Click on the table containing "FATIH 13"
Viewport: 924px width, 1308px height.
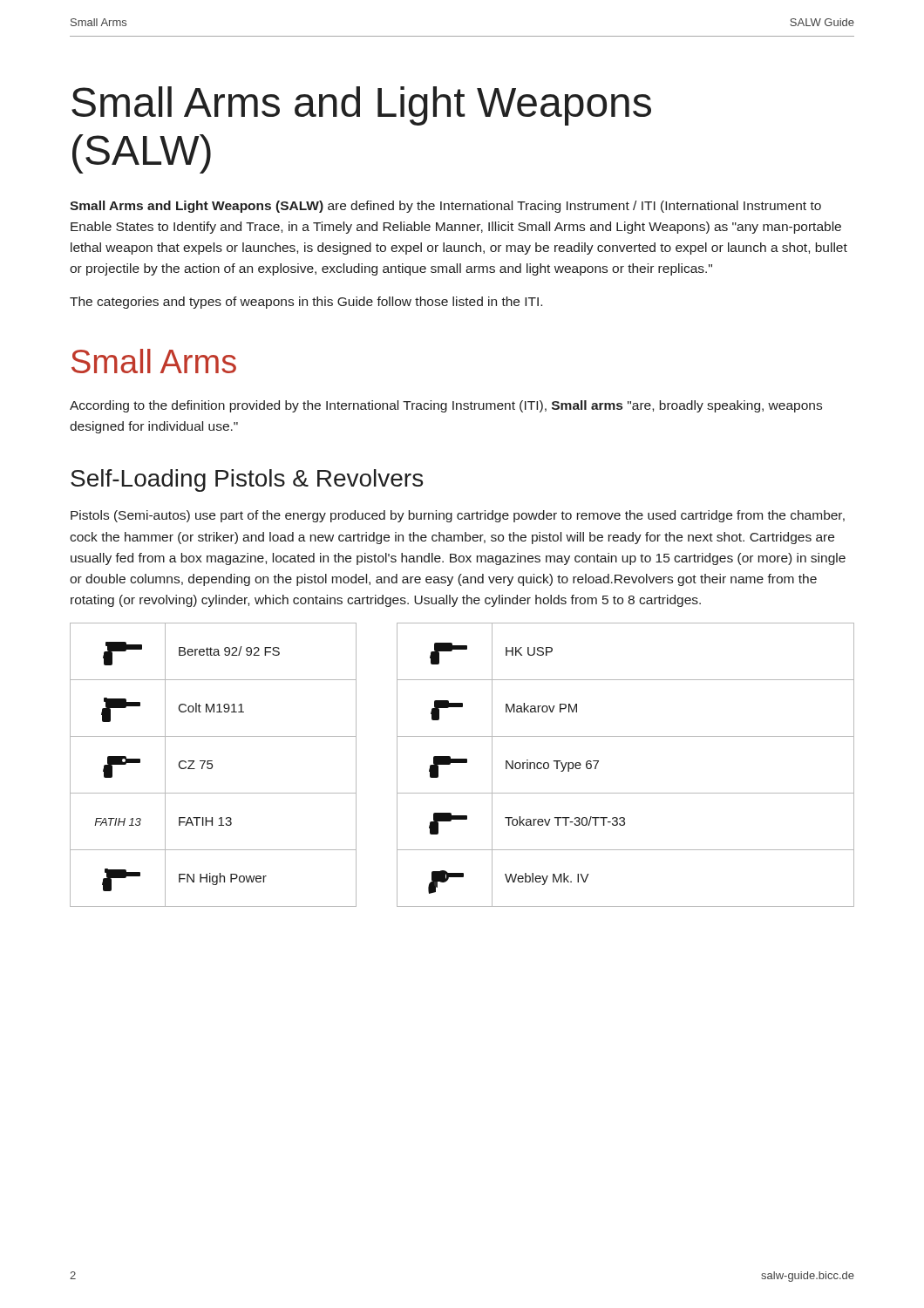pyautogui.click(x=462, y=764)
